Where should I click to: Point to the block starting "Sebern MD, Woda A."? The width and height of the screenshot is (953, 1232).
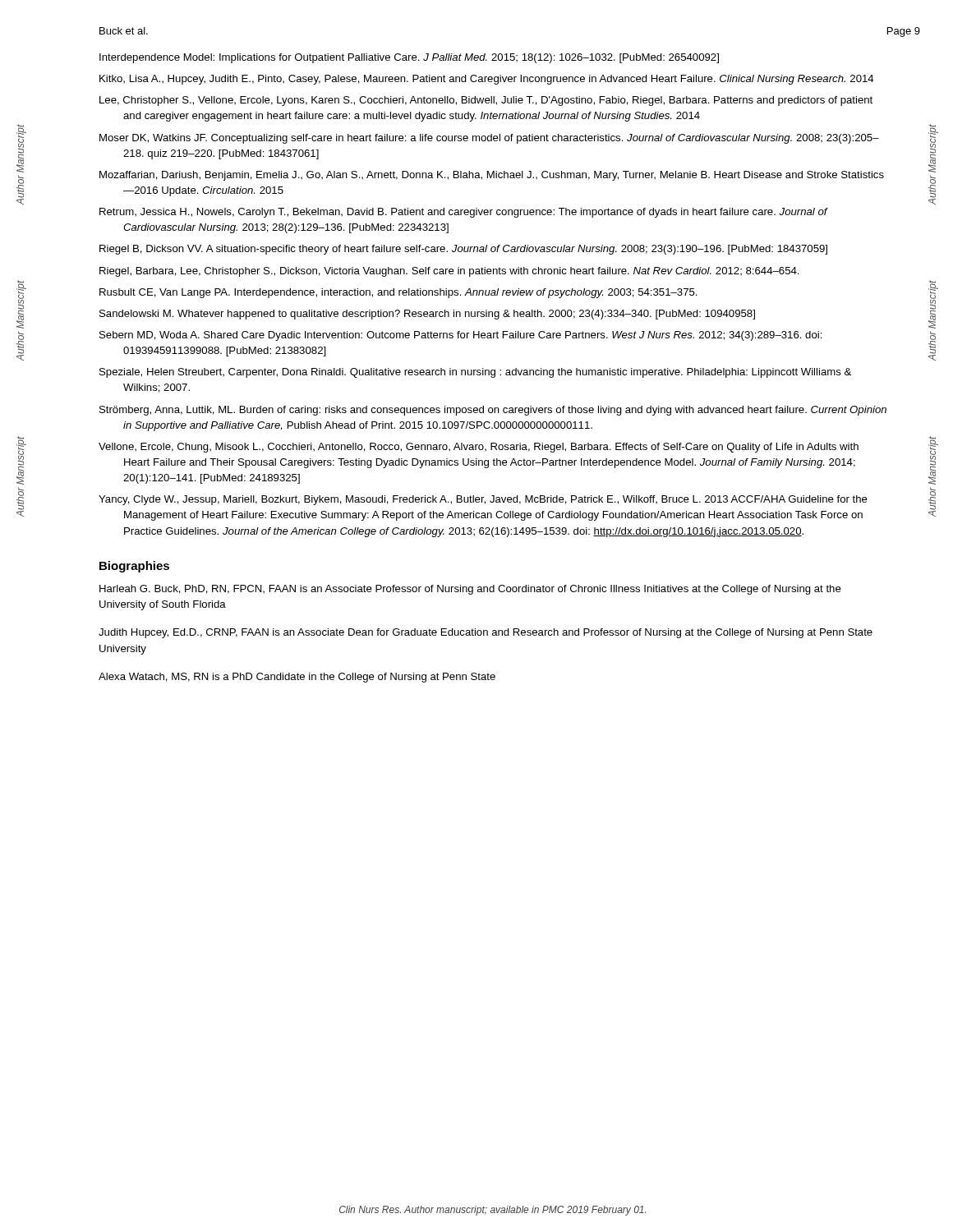[x=461, y=342]
